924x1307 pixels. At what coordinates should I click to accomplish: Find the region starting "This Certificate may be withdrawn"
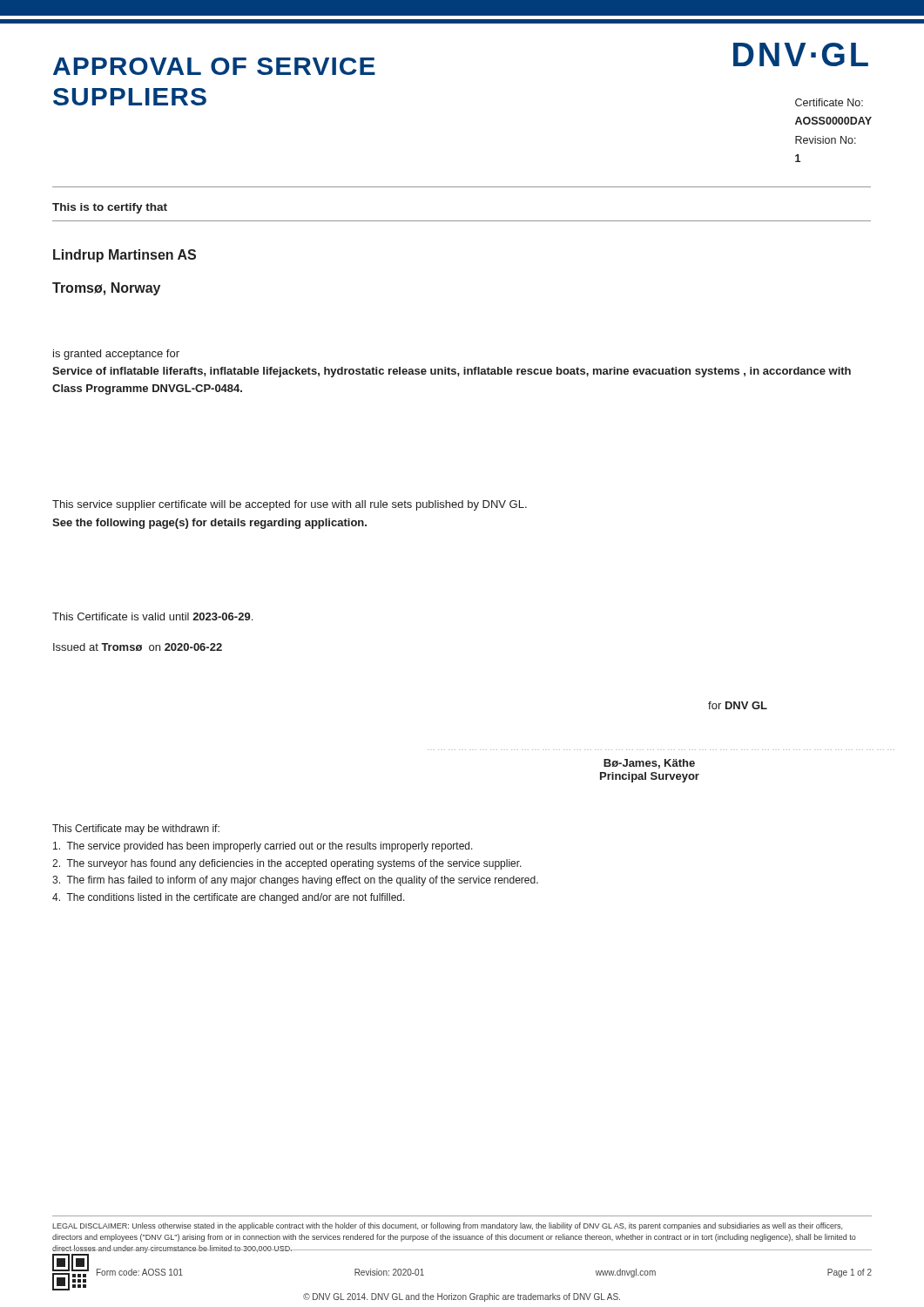[x=295, y=863]
